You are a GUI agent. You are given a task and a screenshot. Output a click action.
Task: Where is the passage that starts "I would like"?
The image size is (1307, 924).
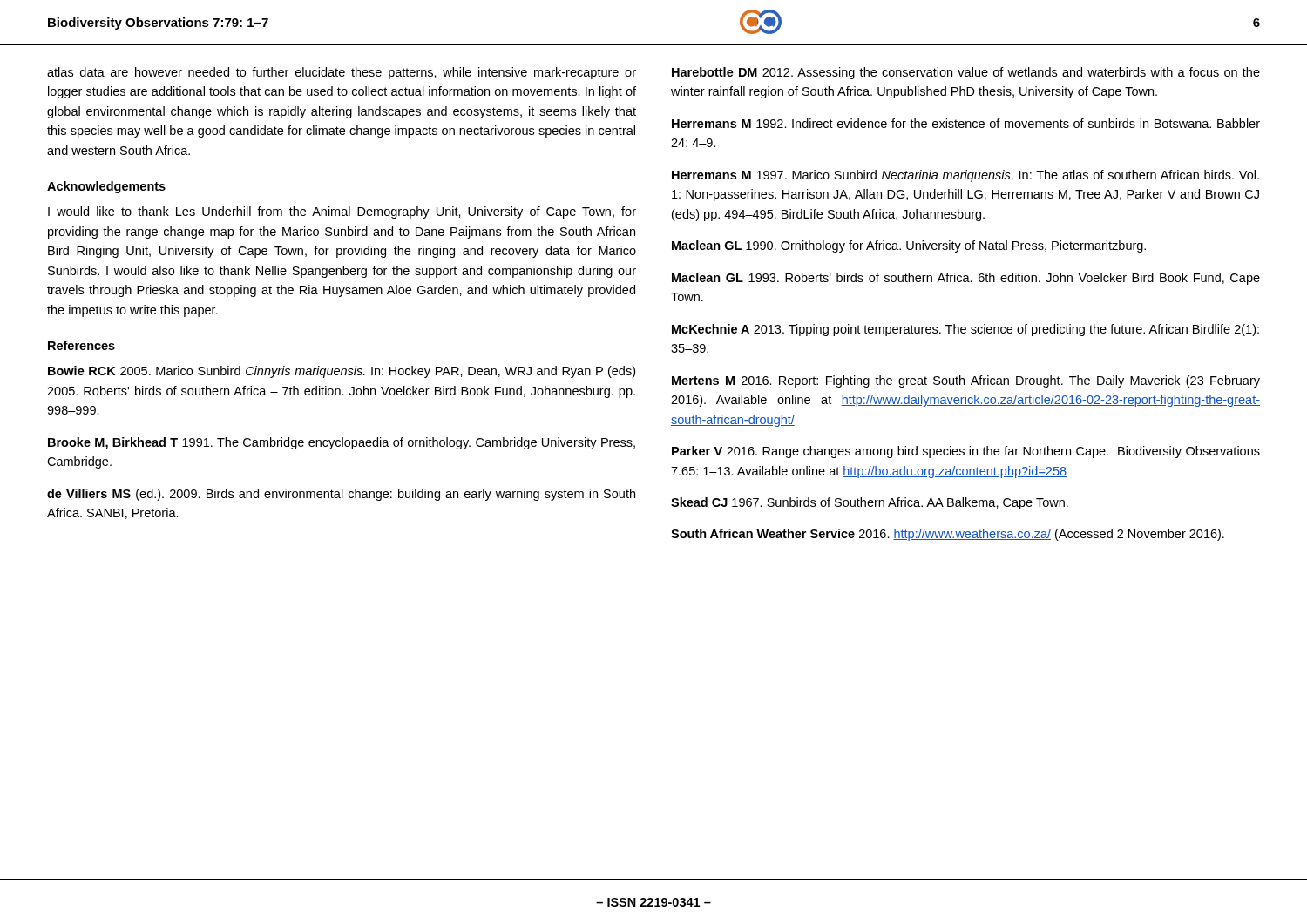342,261
